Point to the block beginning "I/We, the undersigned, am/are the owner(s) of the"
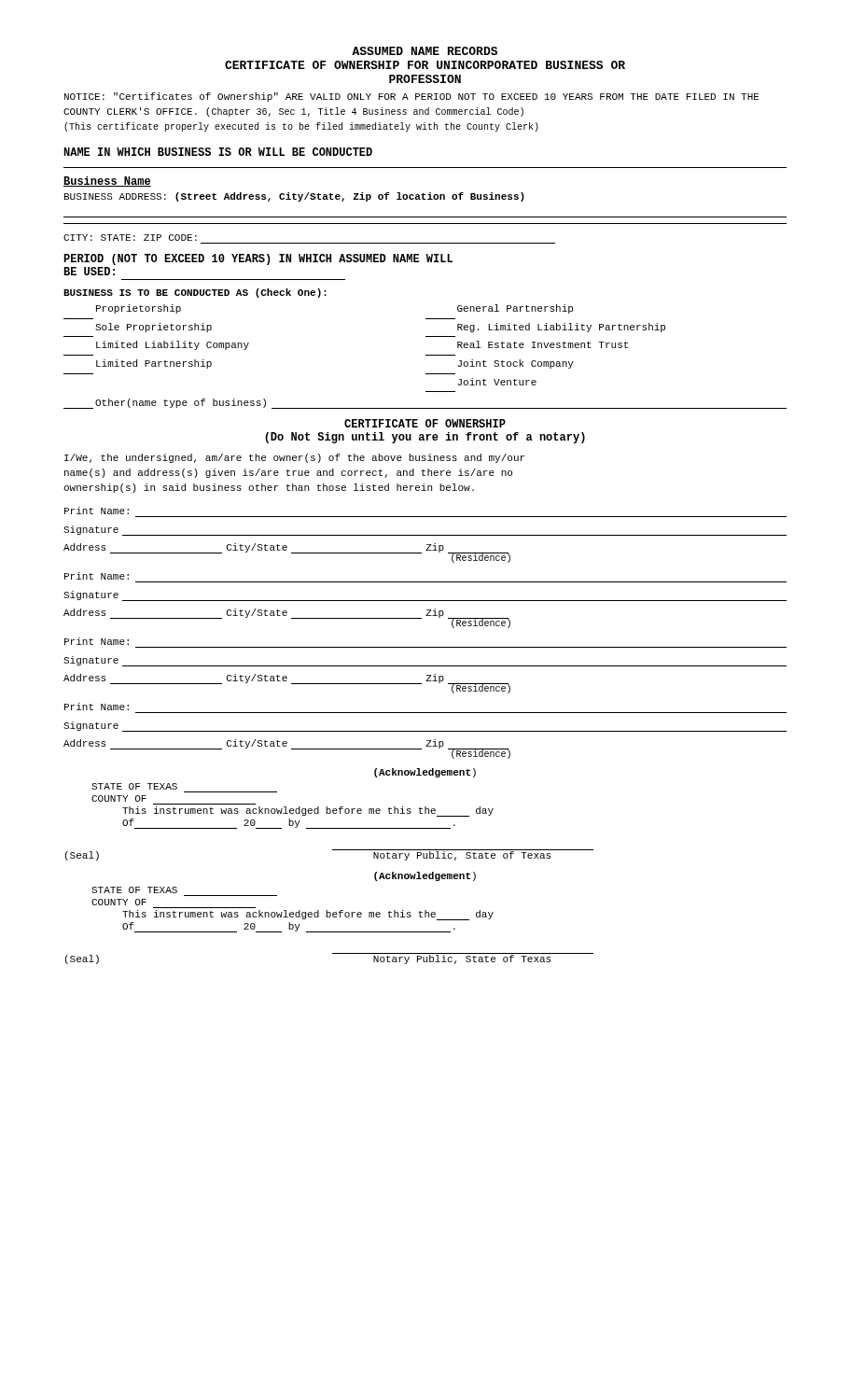This screenshot has width=850, height=1400. (294, 473)
